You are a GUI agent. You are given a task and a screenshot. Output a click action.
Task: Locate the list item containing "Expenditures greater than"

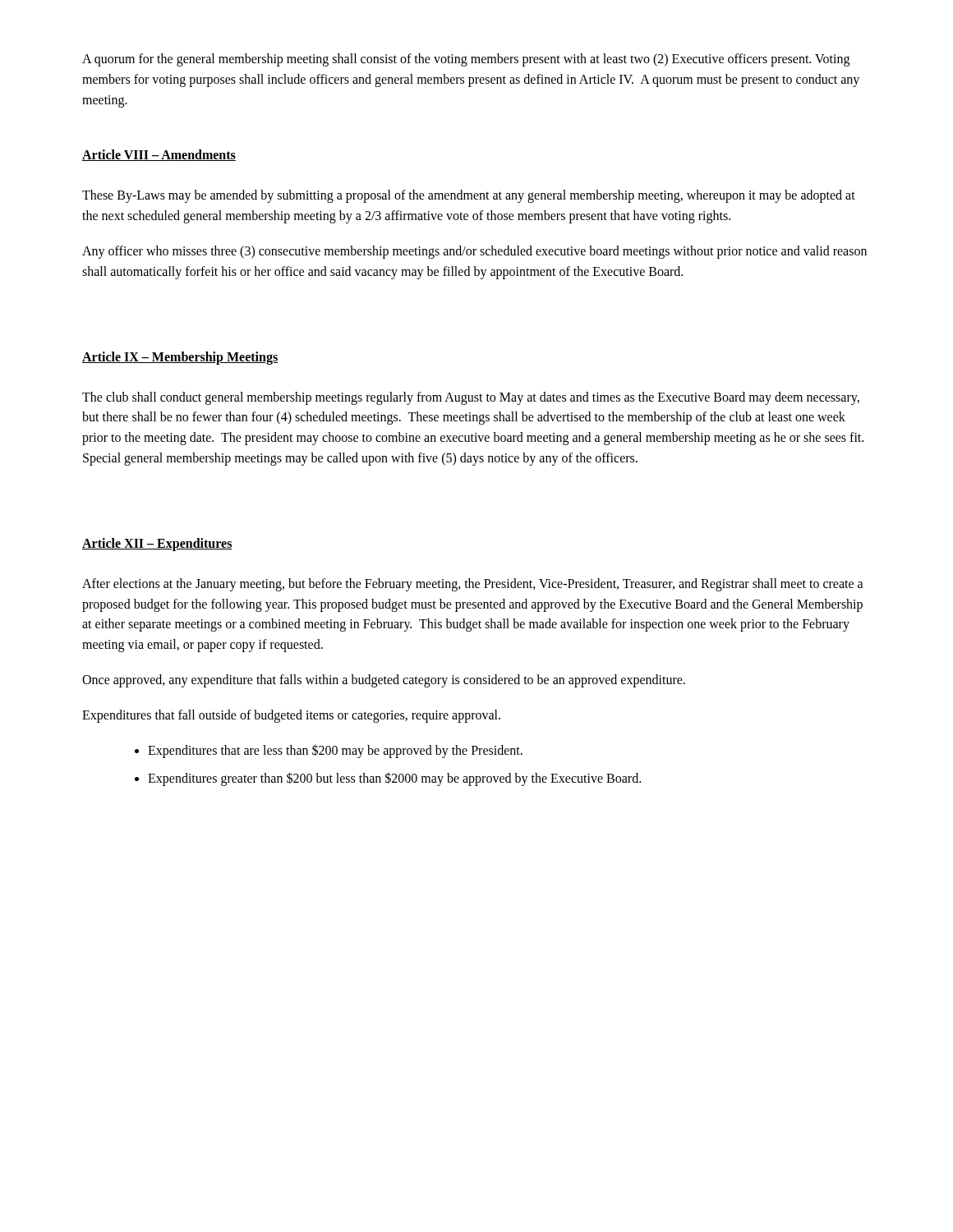tap(395, 779)
